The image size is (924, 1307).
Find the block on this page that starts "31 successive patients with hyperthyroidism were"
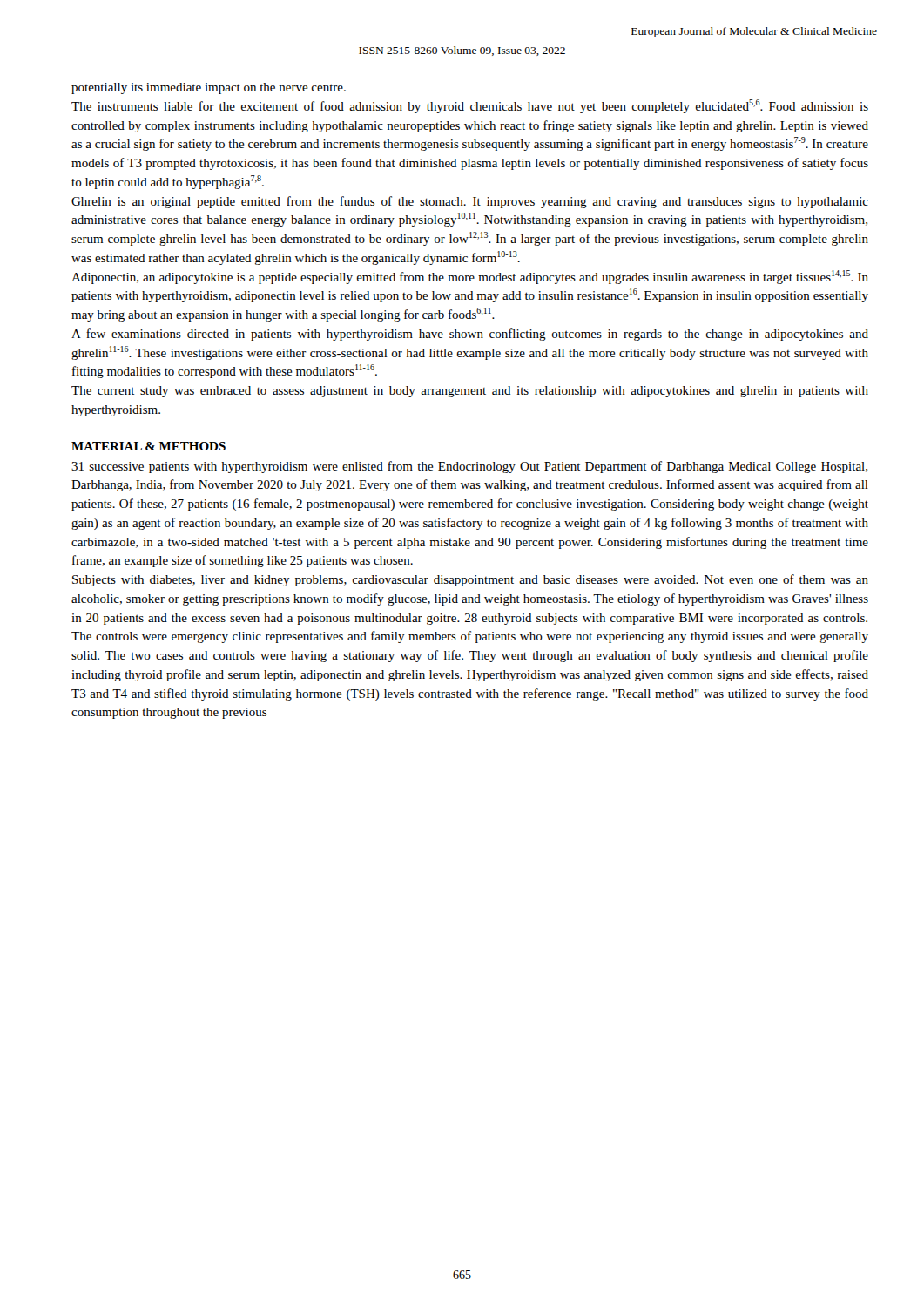click(x=470, y=590)
